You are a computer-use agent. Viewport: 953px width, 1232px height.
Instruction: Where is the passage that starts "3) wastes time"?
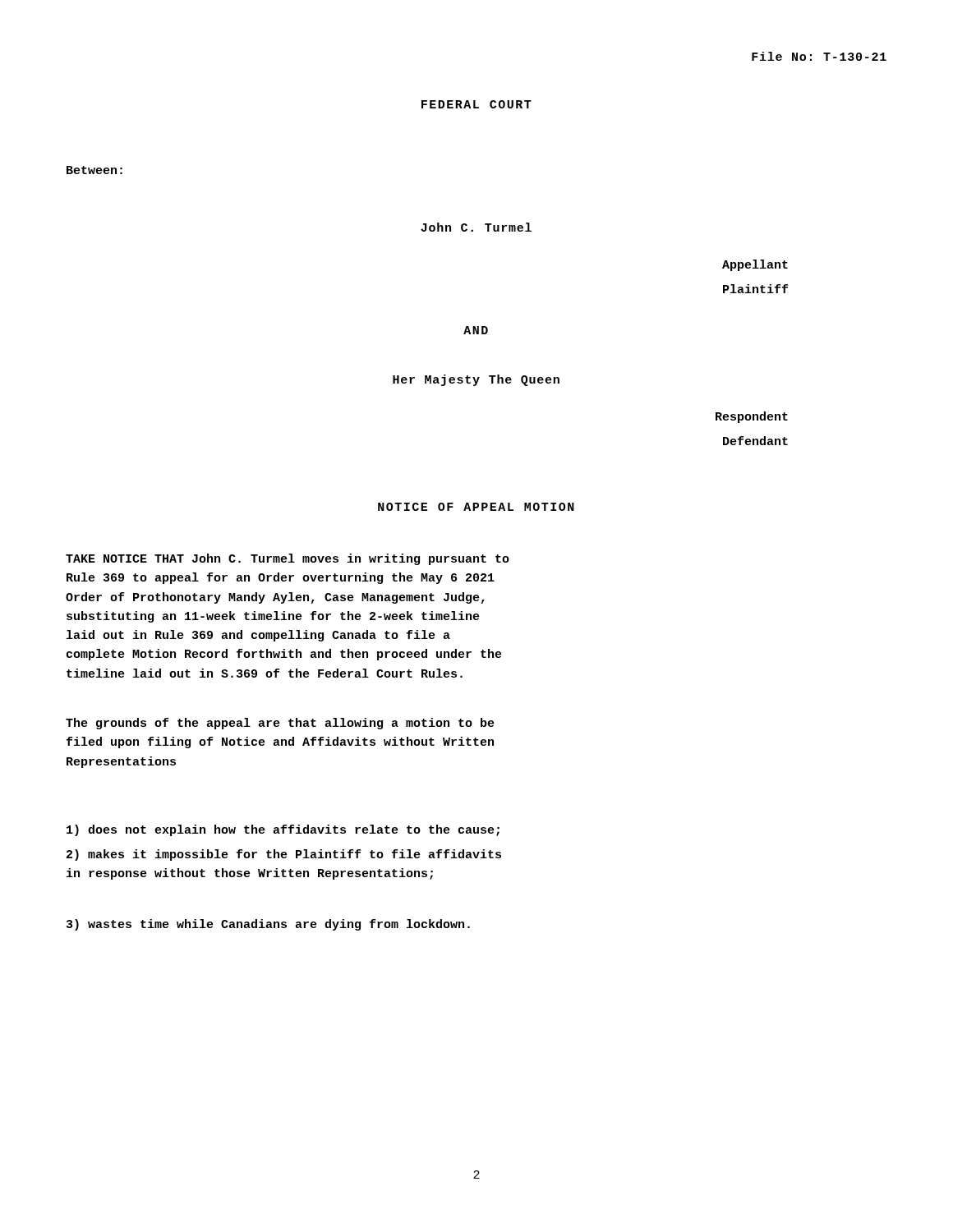269,925
